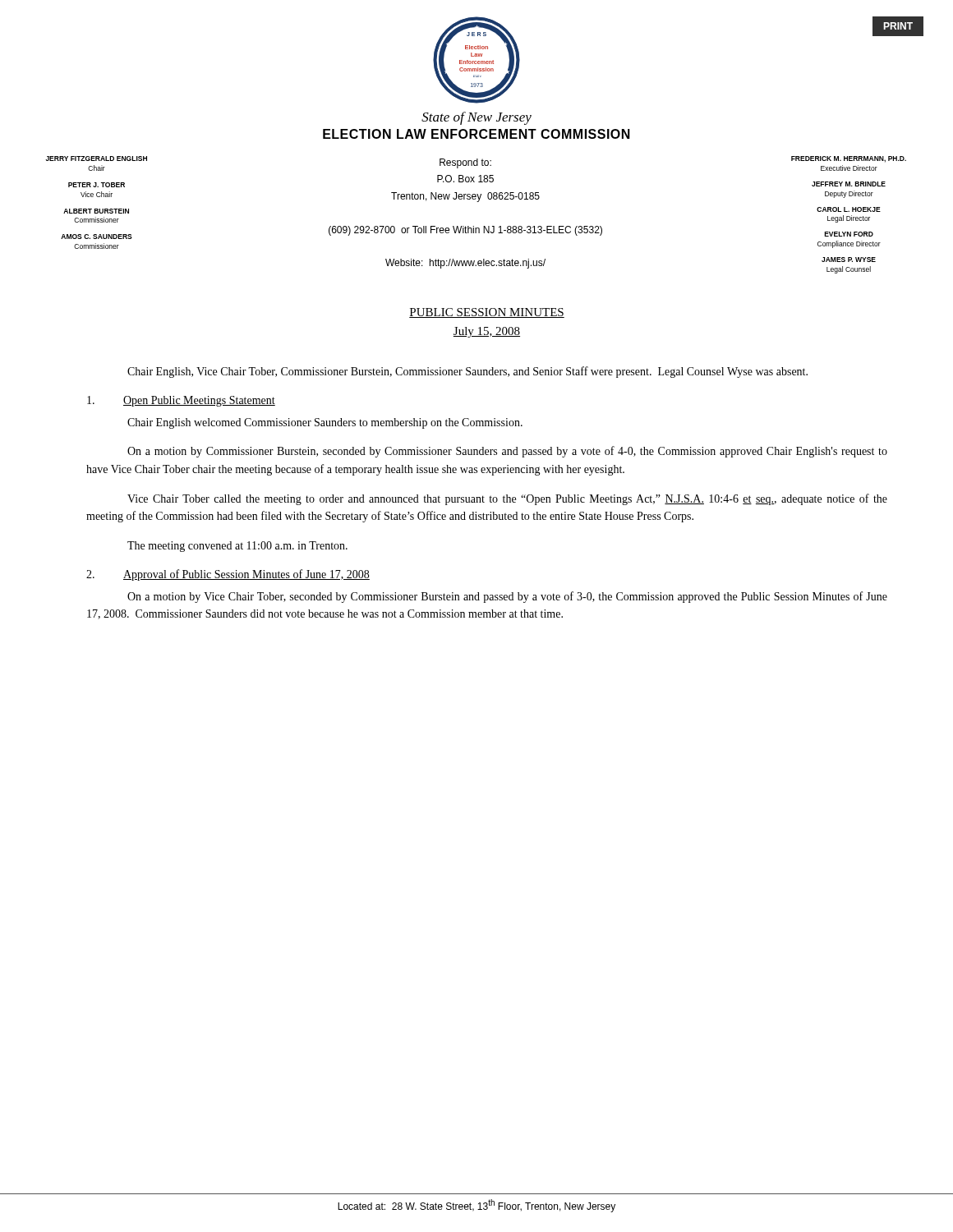Locate the block starting "The meeting convened at"
953x1232 pixels.
coord(238,546)
